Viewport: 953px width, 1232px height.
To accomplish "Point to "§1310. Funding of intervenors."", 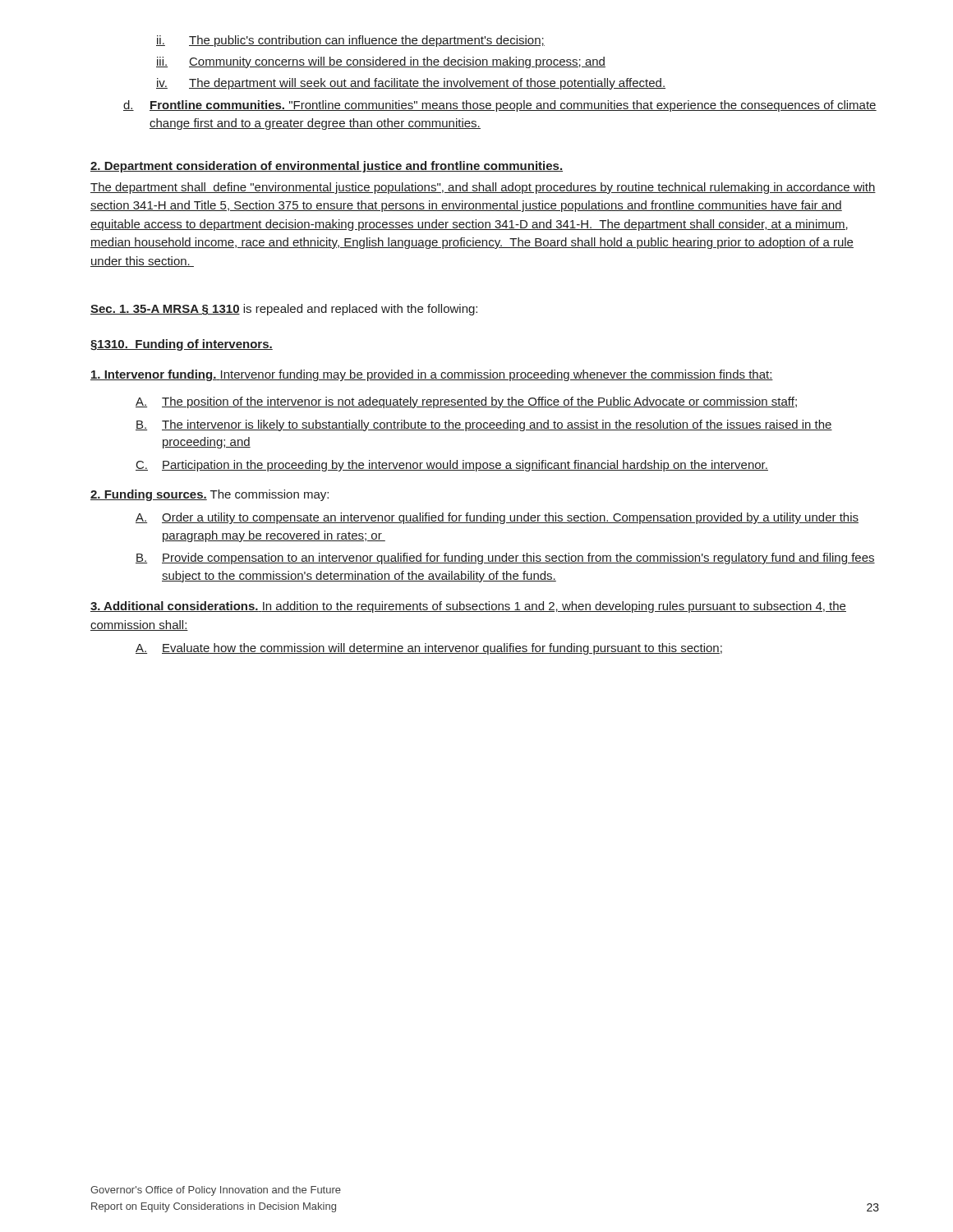I will [181, 343].
